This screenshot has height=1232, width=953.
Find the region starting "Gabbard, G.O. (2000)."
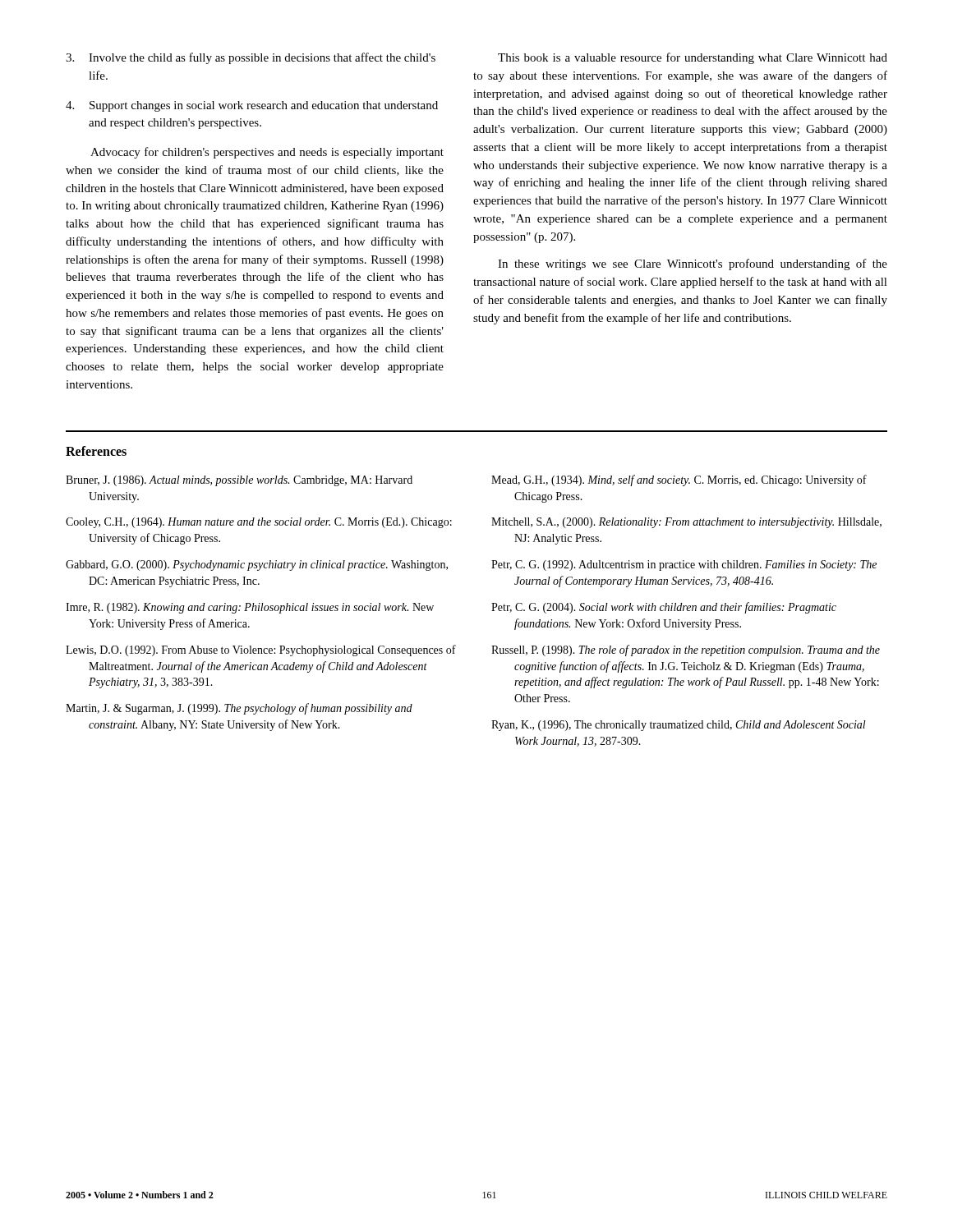pyautogui.click(x=257, y=573)
